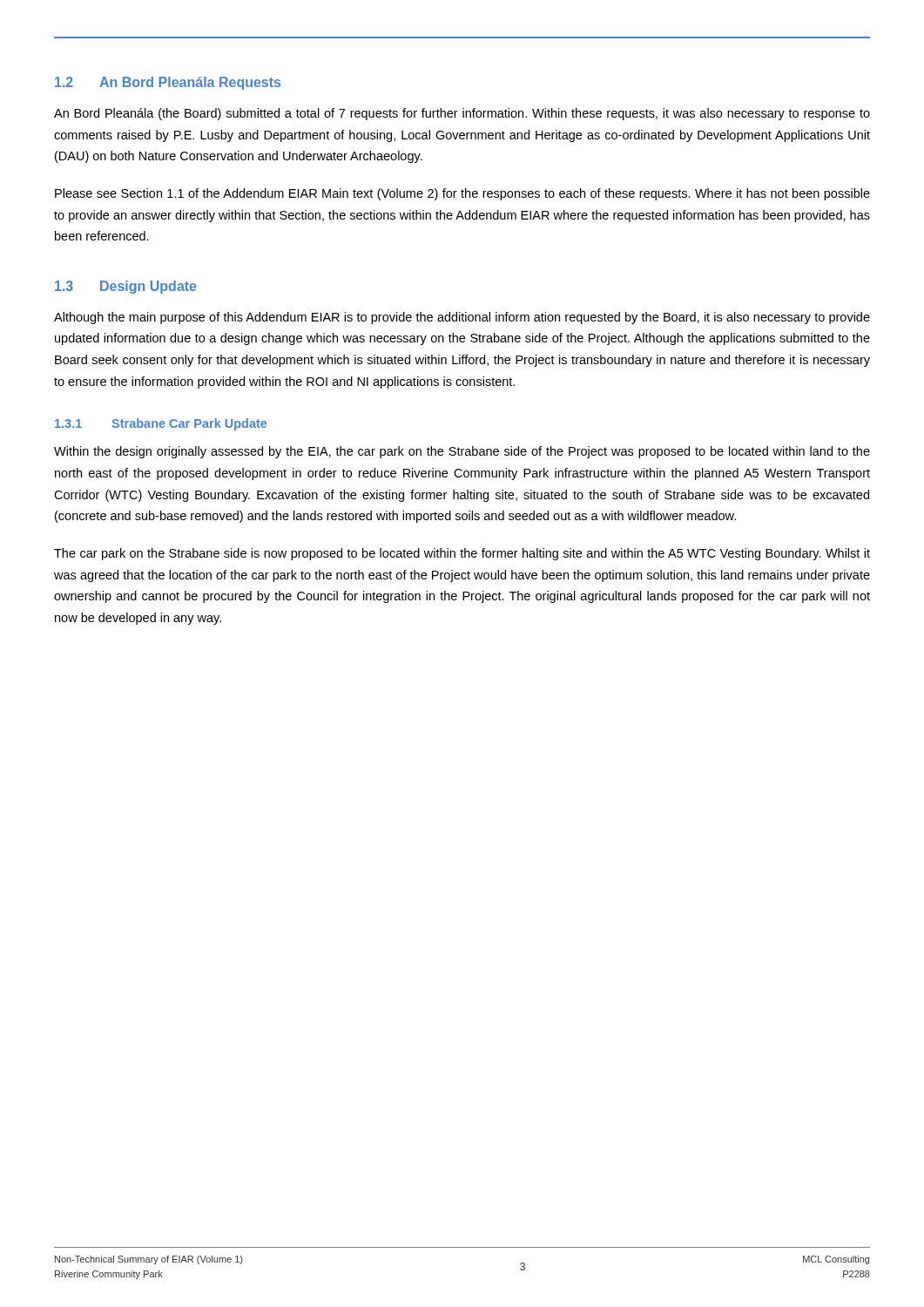
Task: Click on the text block that says "Although the main purpose"
Action: 462,349
